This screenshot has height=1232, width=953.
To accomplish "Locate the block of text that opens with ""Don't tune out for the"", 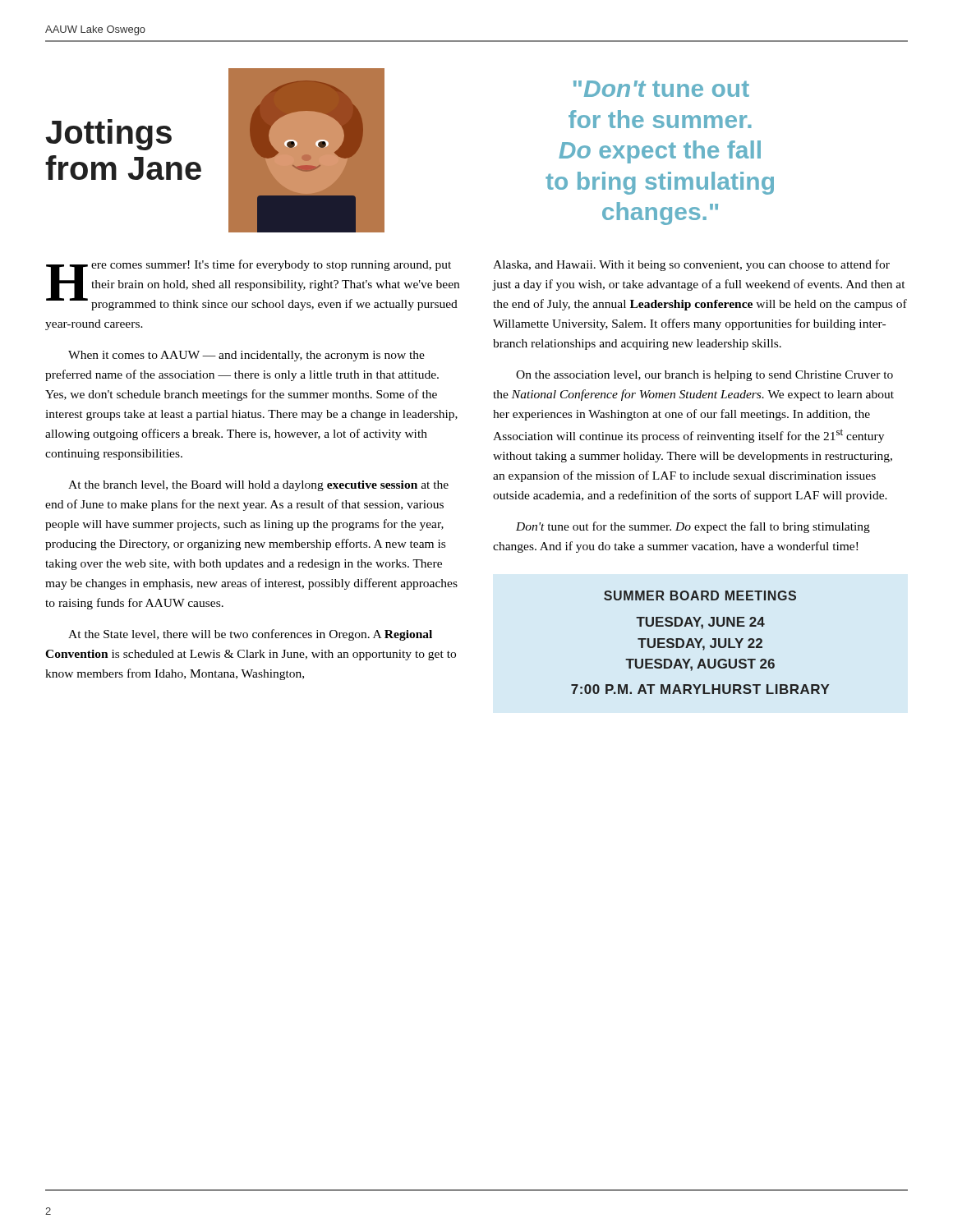I will [661, 150].
